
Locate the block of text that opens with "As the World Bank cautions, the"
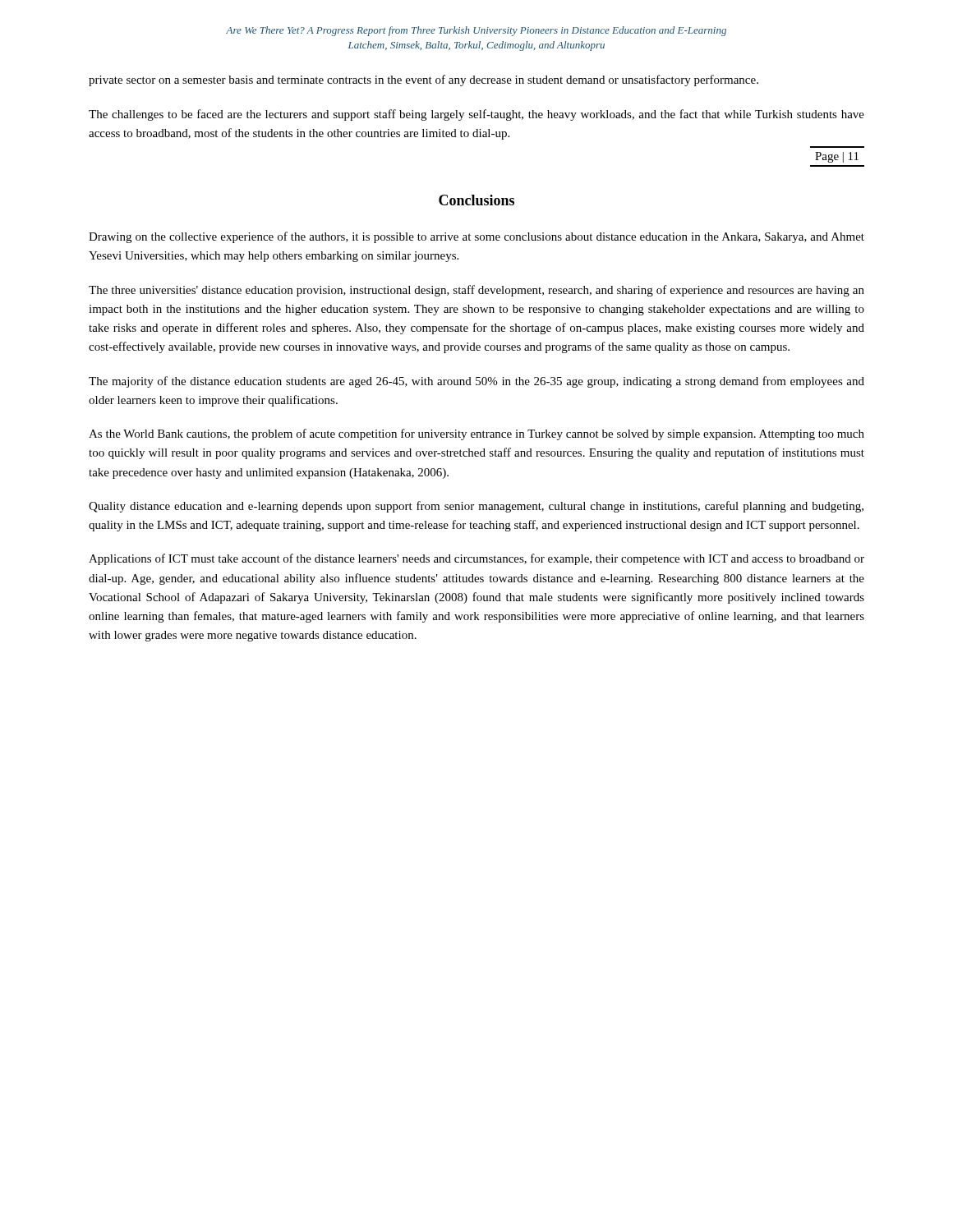[x=476, y=453]
